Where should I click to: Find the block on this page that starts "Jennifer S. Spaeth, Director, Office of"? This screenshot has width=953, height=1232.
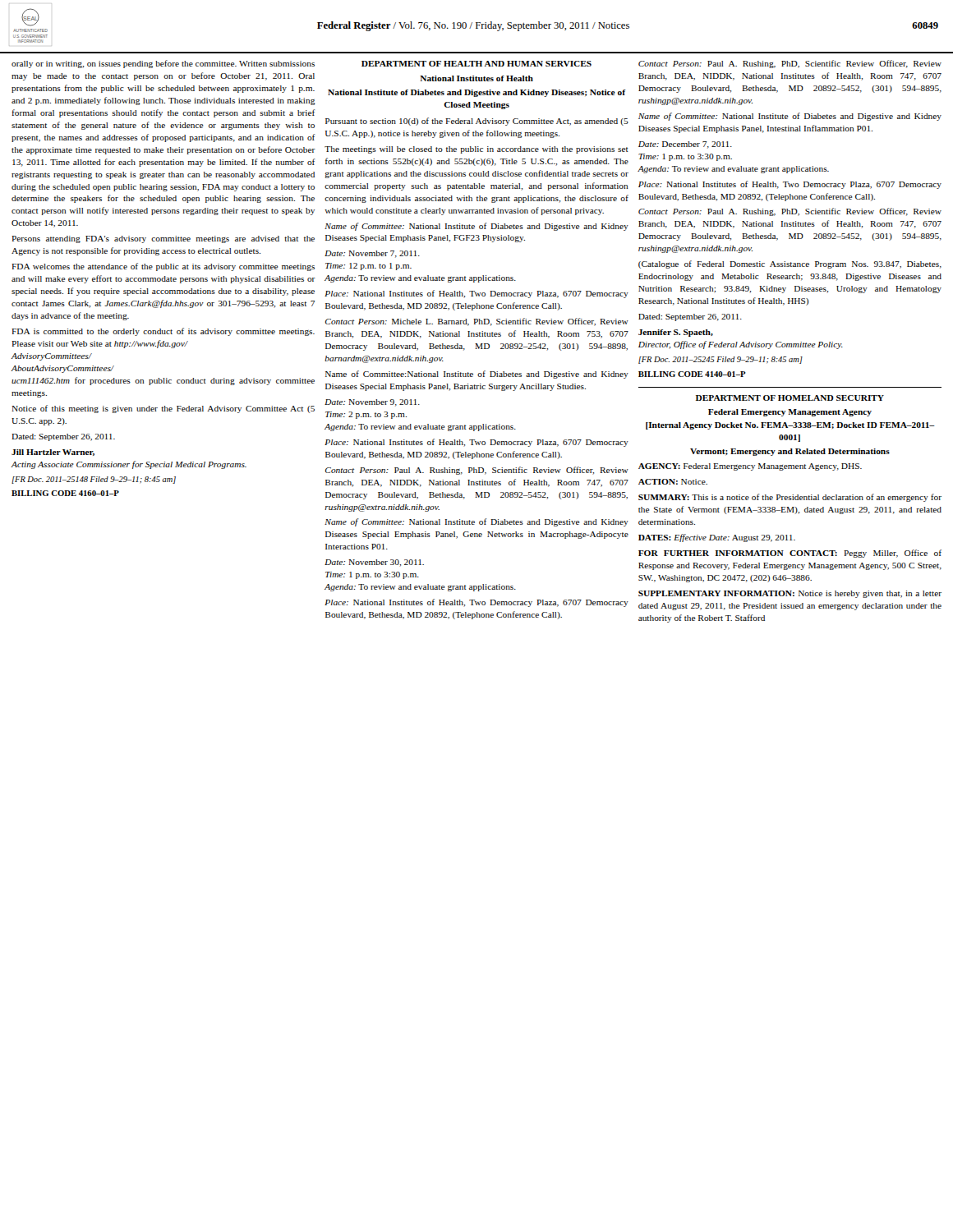click(x=790, y=338)
